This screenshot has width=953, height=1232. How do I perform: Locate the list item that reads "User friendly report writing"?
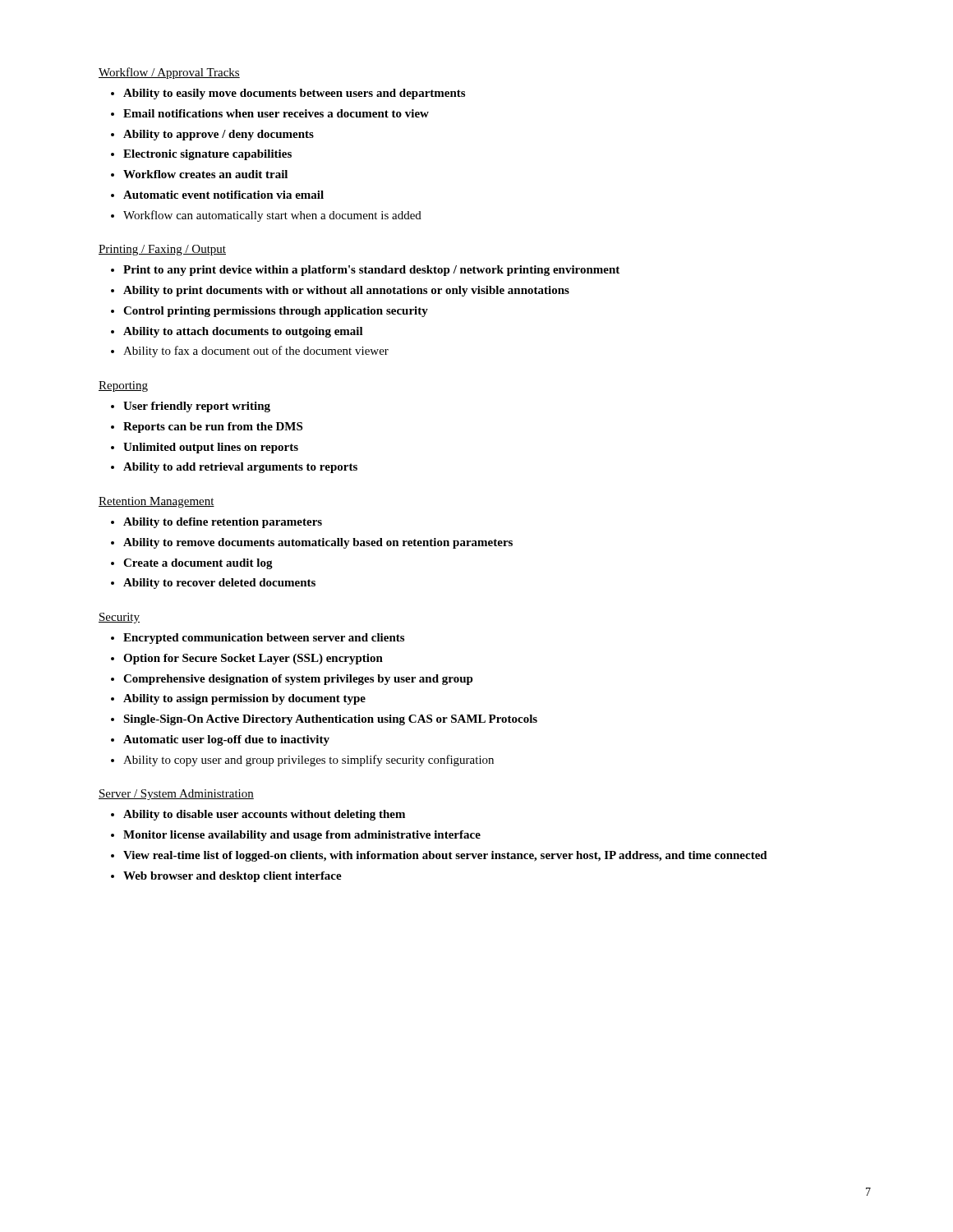coord(197,406)
